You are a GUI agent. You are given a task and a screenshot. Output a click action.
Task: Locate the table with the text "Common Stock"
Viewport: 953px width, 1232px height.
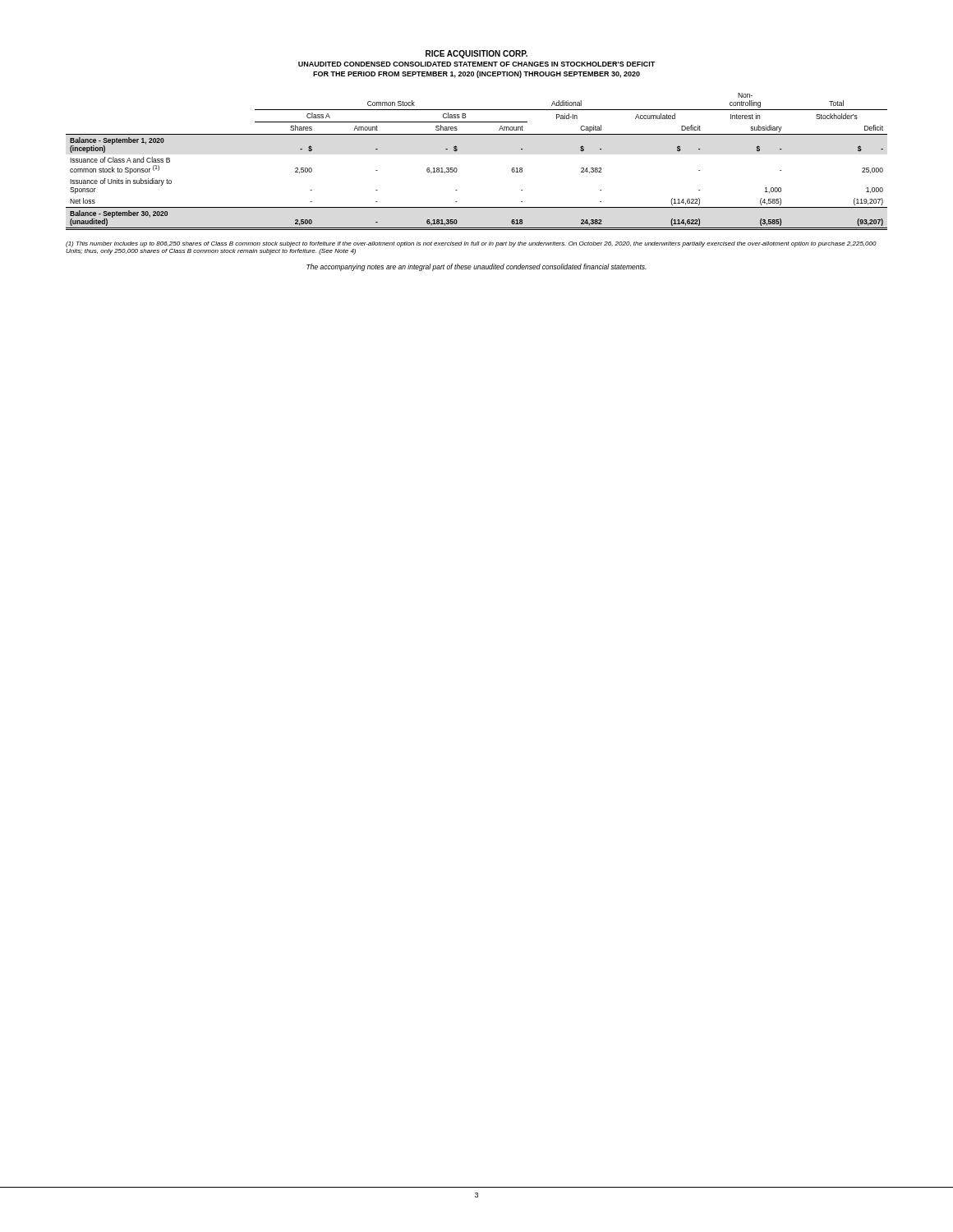tap(476, 160)
